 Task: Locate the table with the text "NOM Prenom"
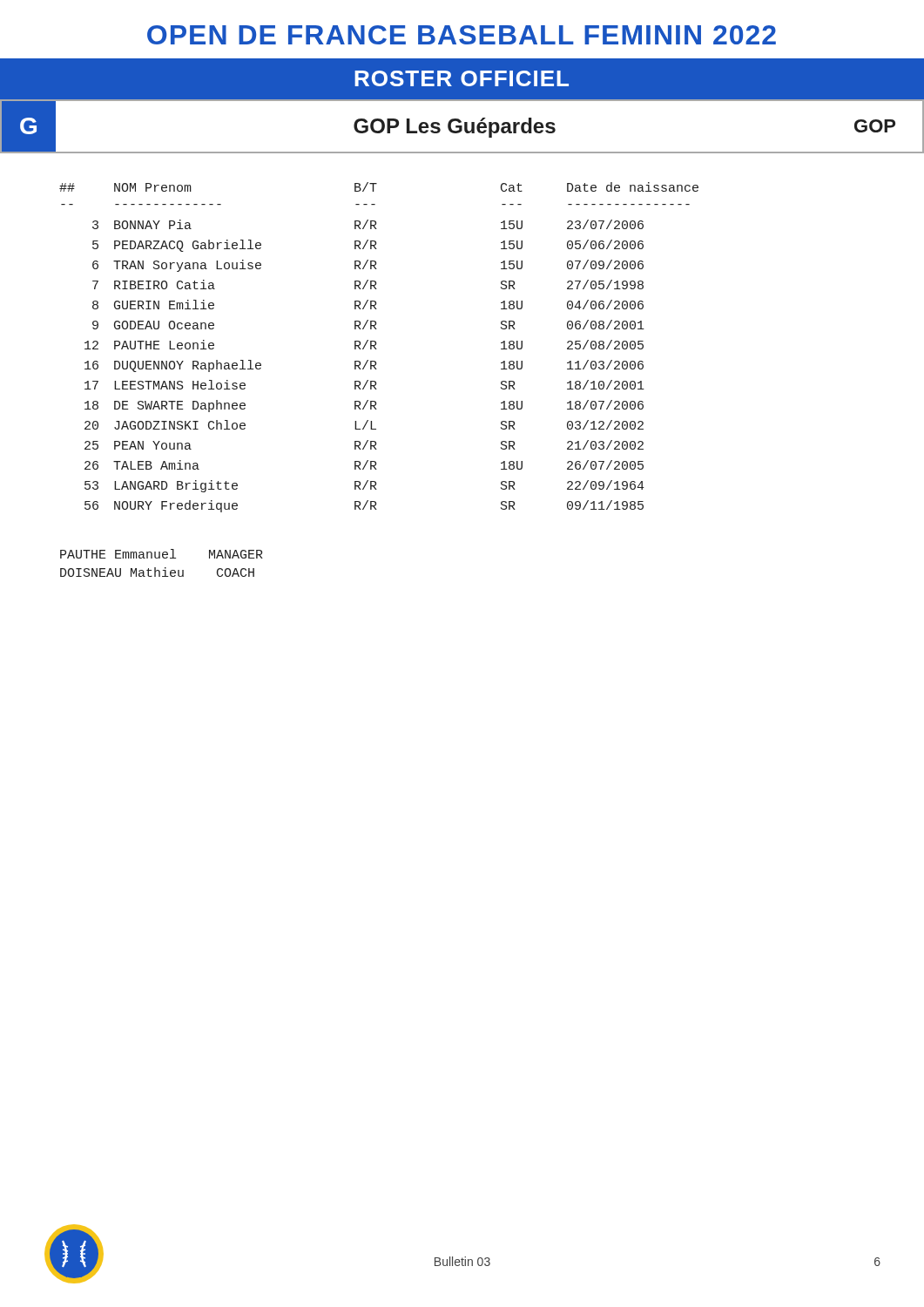click(x=462, y=348)
